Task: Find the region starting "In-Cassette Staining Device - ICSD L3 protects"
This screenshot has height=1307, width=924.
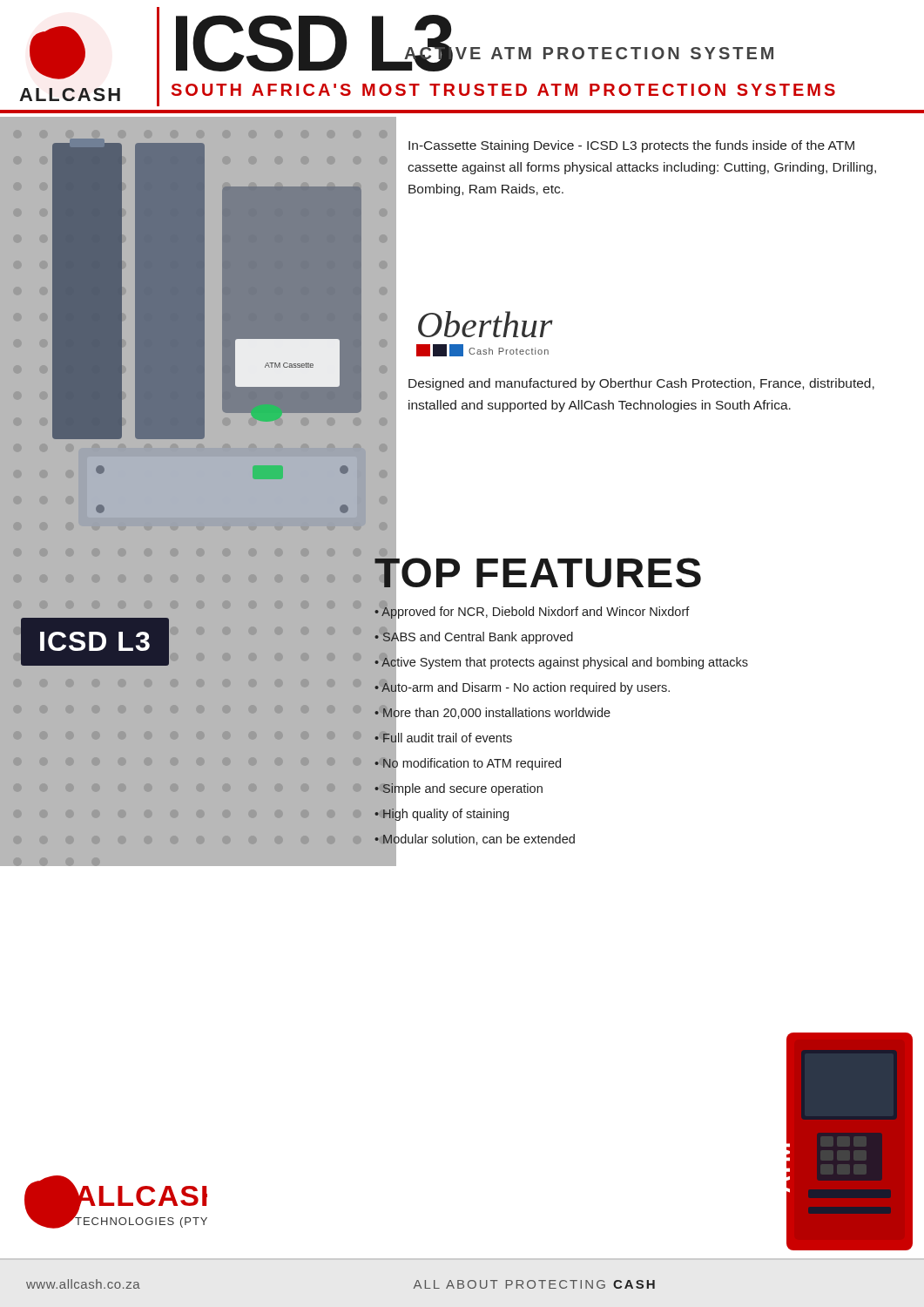Action: click(x=642, y=167)
